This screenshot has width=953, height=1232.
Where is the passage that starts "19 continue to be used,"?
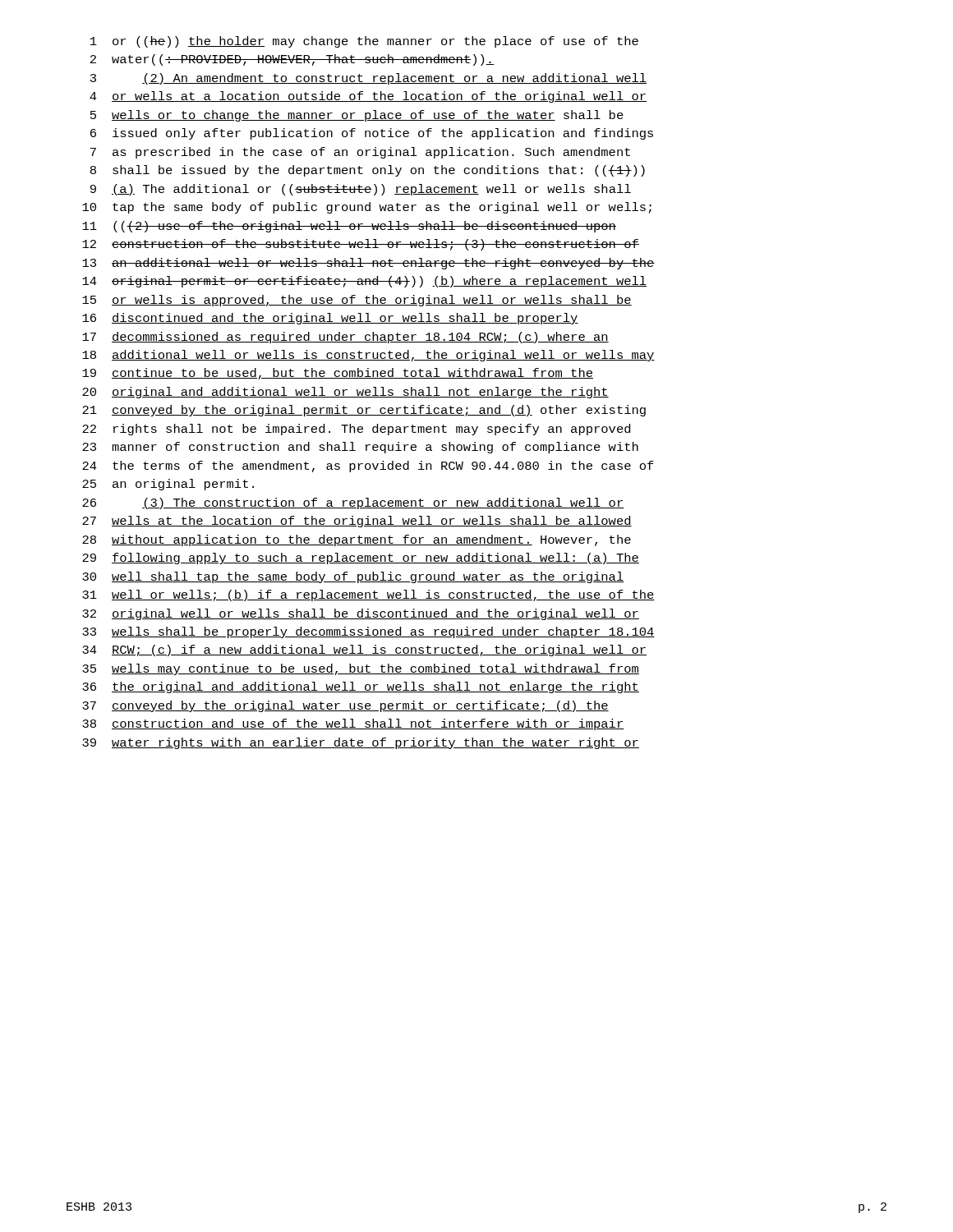[x=476, y=374]
